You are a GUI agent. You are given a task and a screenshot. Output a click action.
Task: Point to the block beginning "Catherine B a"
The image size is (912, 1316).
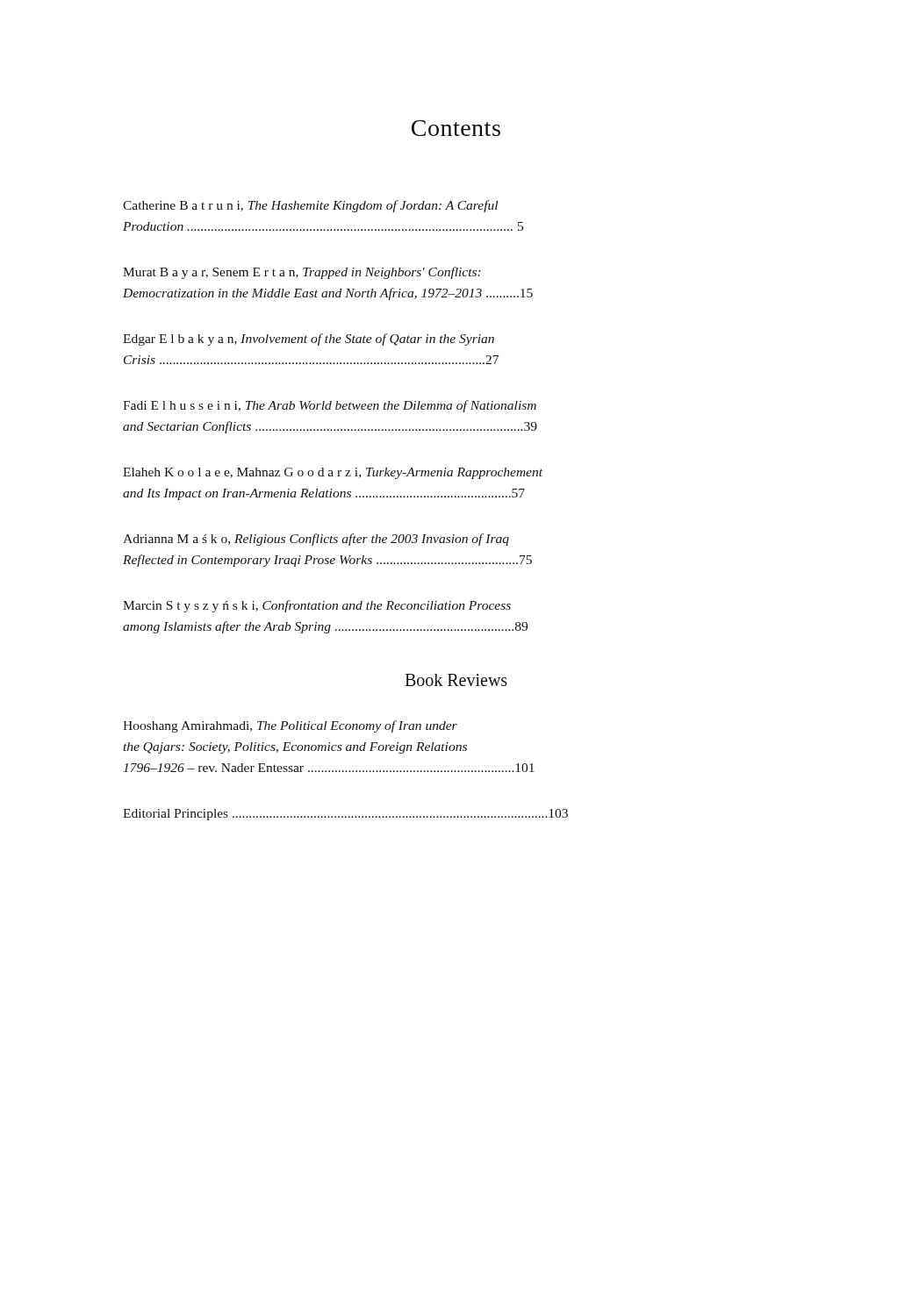323,215
